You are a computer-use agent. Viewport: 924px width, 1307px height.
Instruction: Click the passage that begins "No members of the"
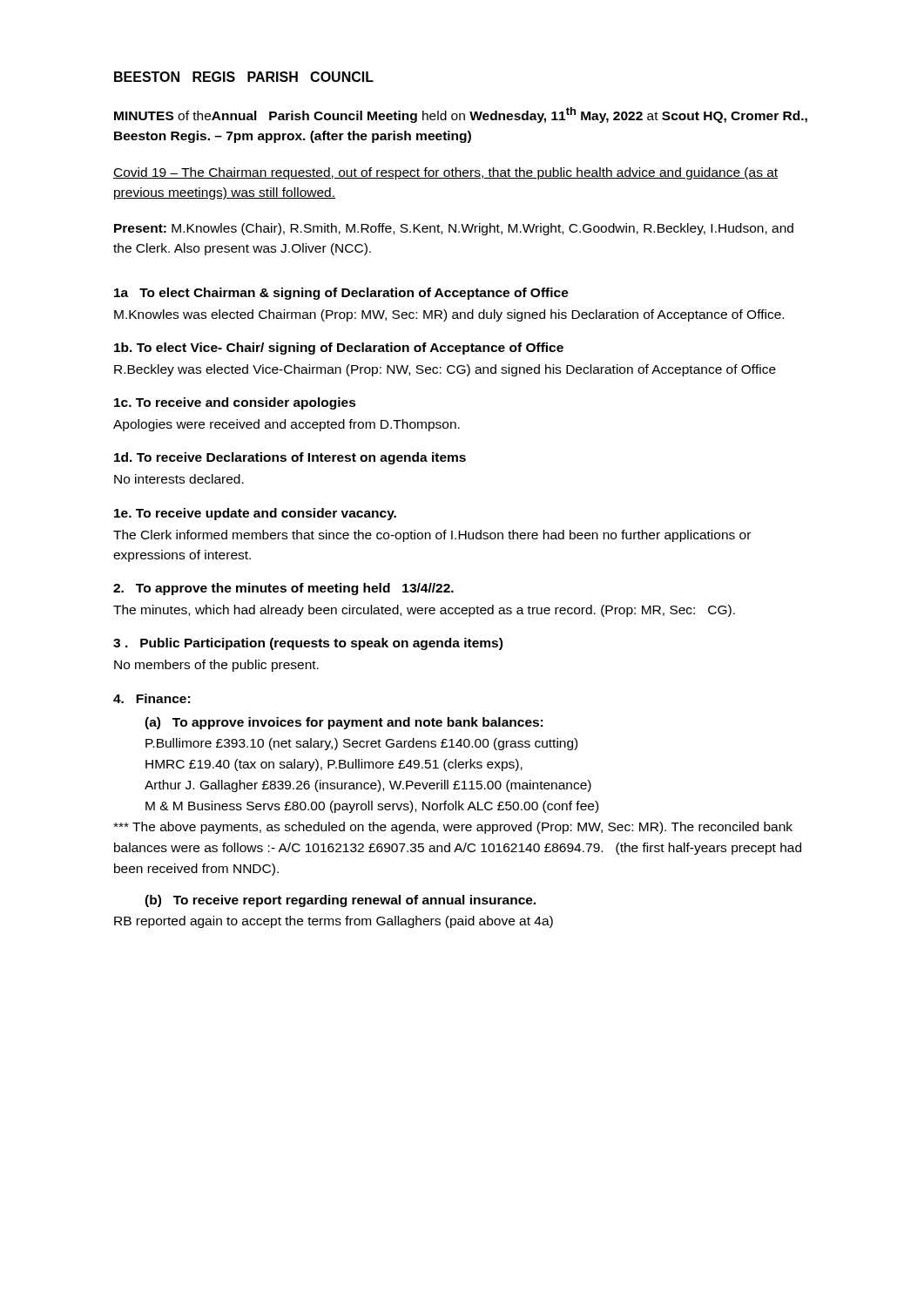click(216, 665)
